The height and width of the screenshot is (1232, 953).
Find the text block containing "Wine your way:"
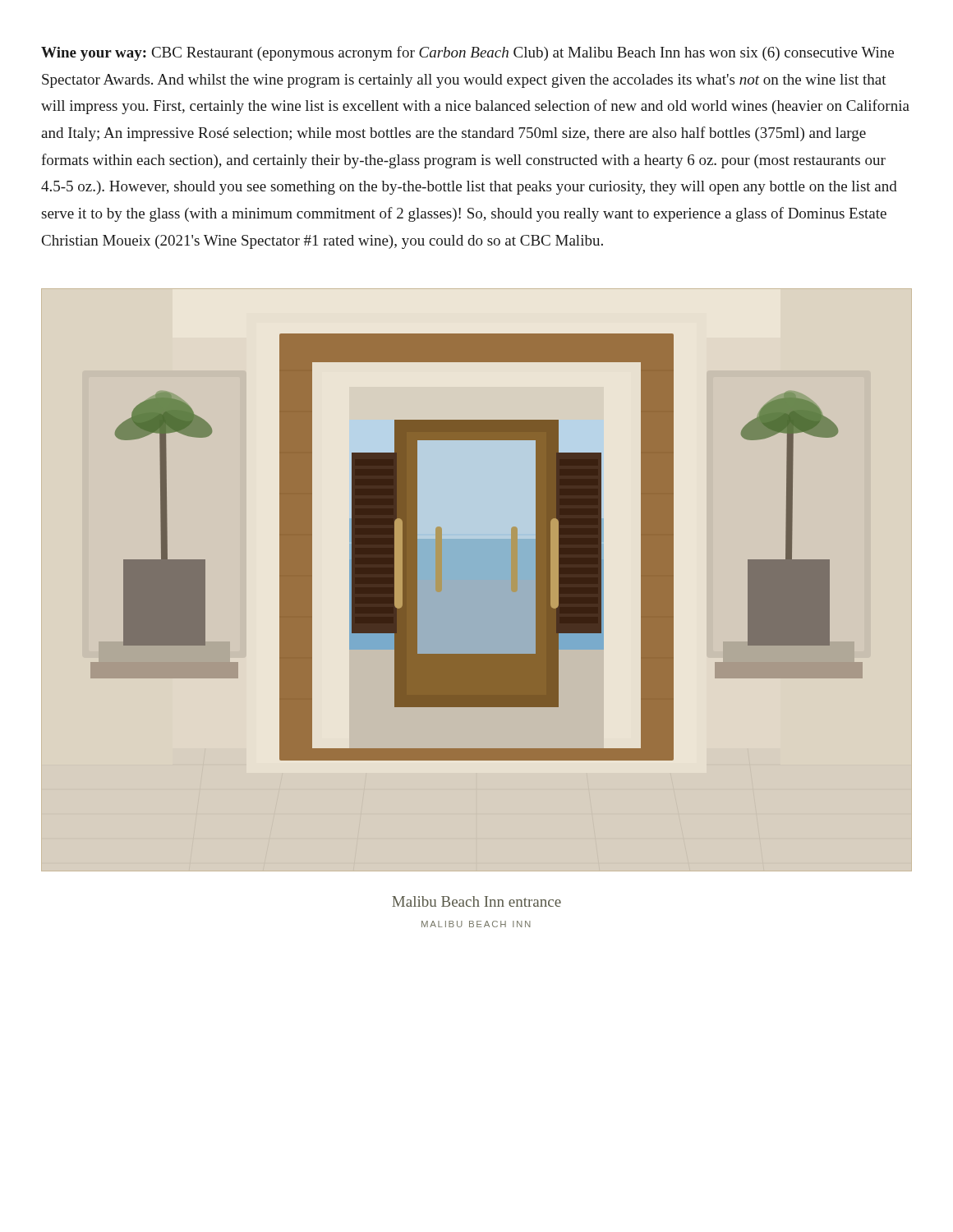pyautogui.click(x=475, y=146)
